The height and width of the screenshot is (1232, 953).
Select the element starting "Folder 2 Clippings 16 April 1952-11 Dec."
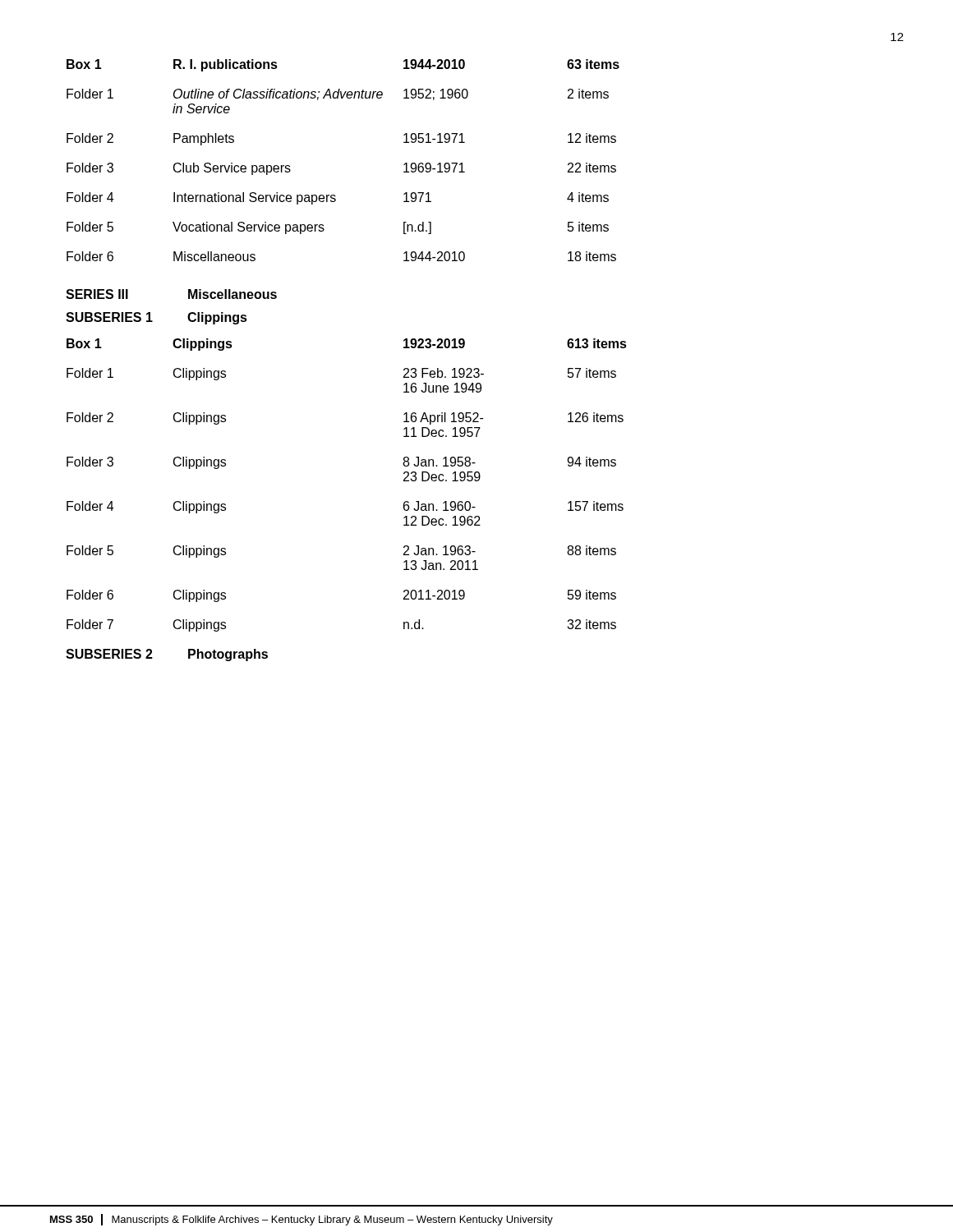click(476, 425)
